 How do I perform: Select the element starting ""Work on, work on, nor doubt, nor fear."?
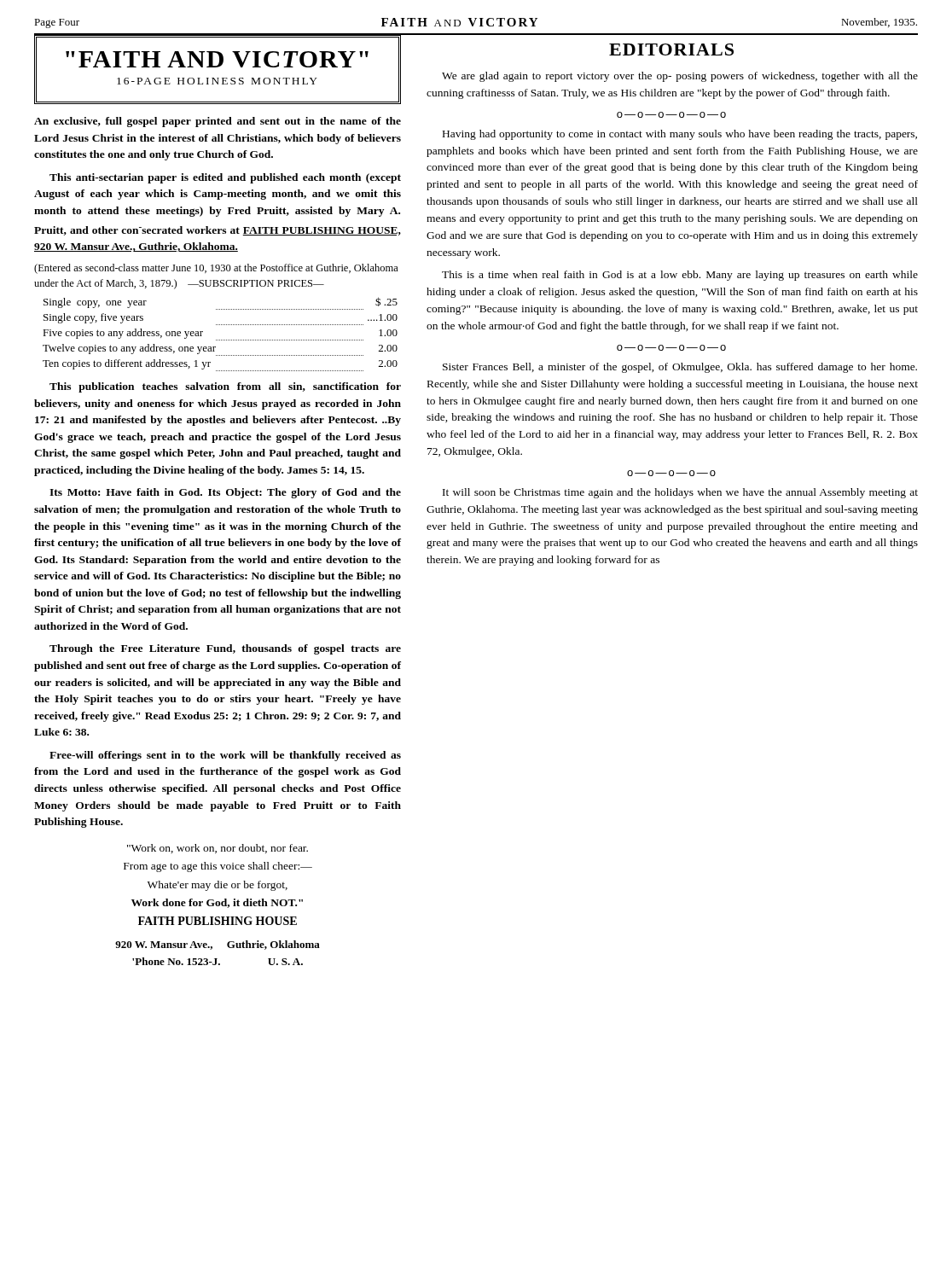pyautogui.click(x=217, y=885)
